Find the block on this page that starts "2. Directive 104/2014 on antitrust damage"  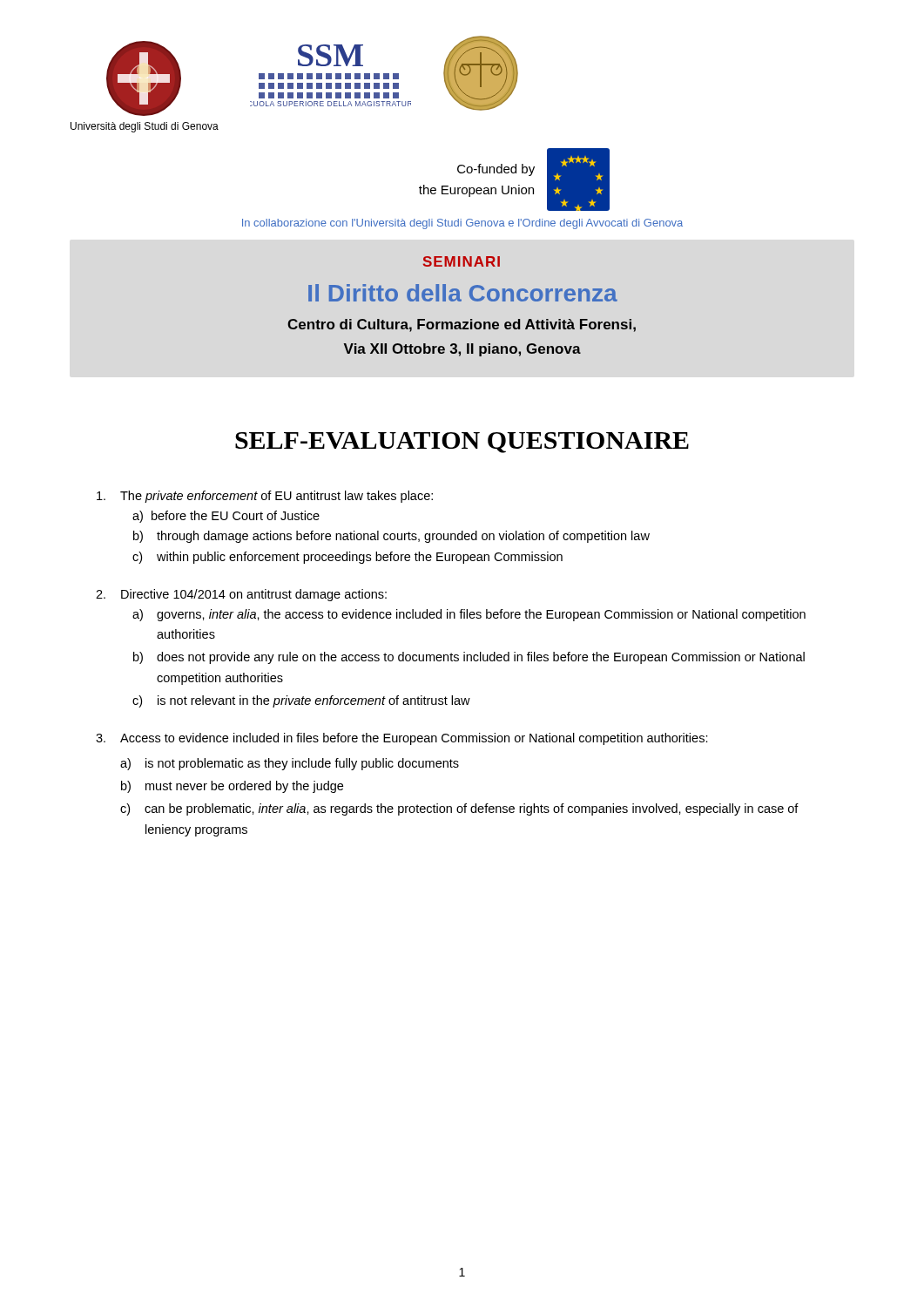click(462, 648)
